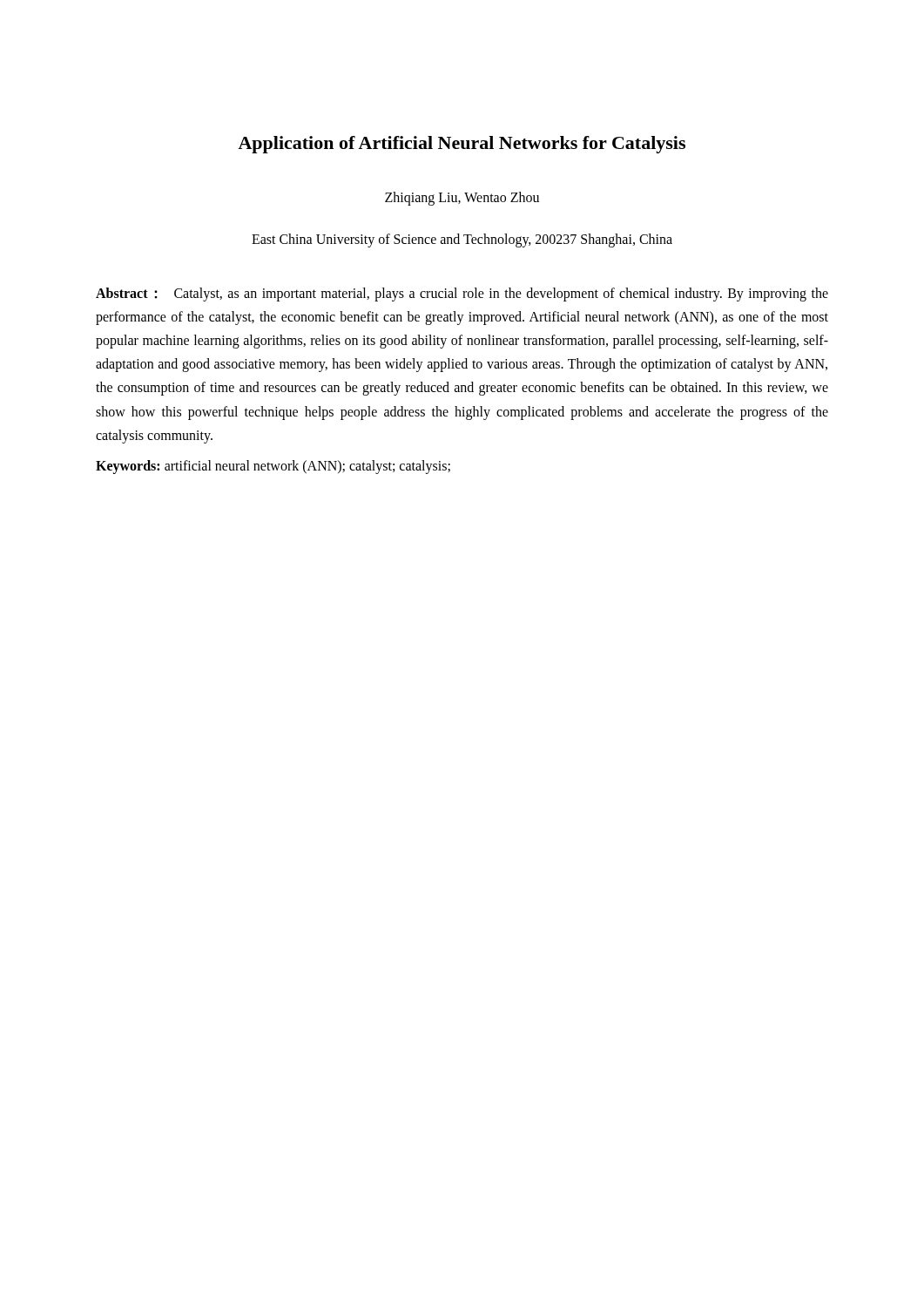Click on the title containing "Application of Artificial Neural Networks for"
The width and height of the screenshot is (924, 1307).
462,142
